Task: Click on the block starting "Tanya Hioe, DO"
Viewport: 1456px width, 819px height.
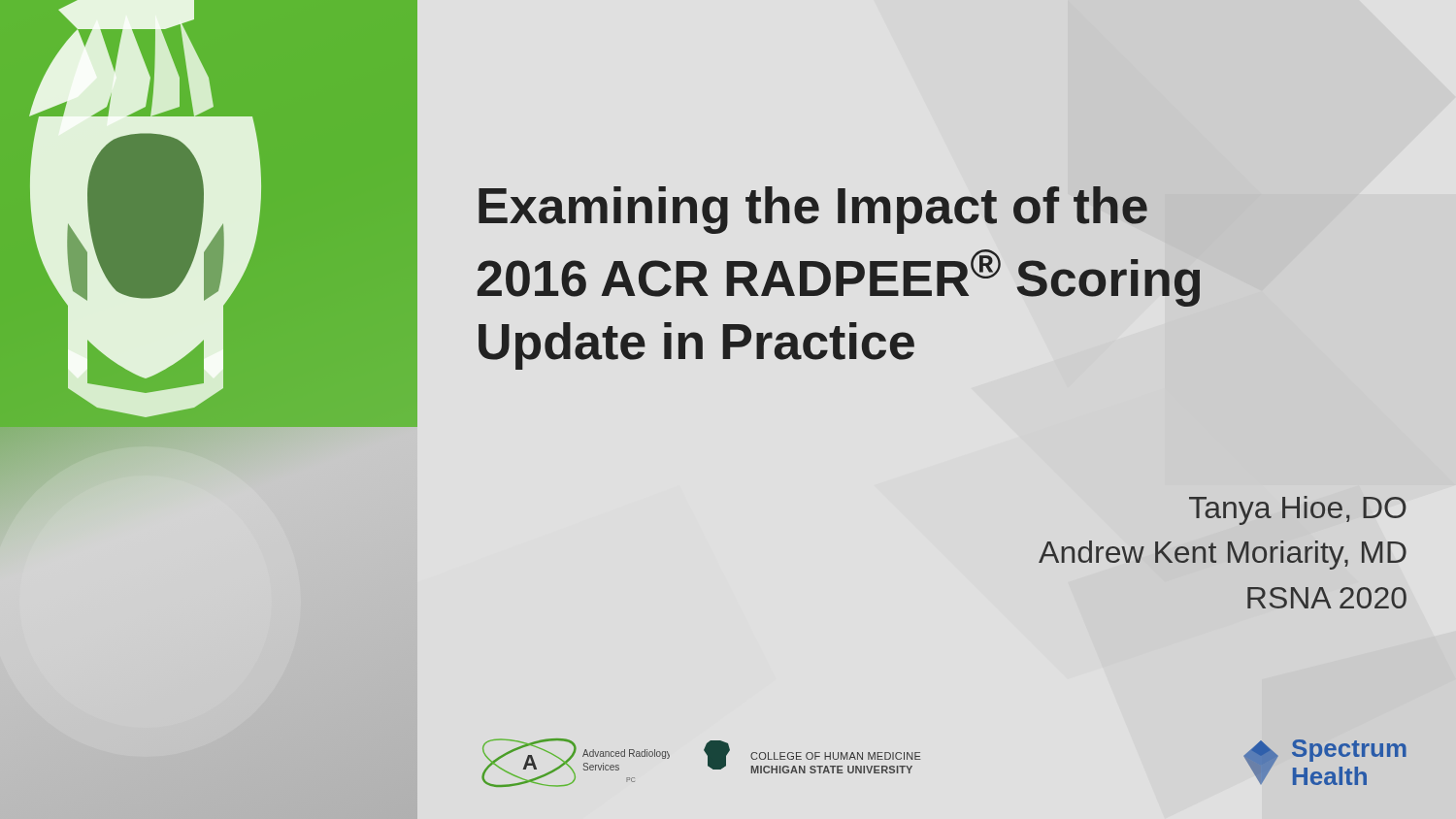Action: pyautogui.click(x=1298, y=510)
